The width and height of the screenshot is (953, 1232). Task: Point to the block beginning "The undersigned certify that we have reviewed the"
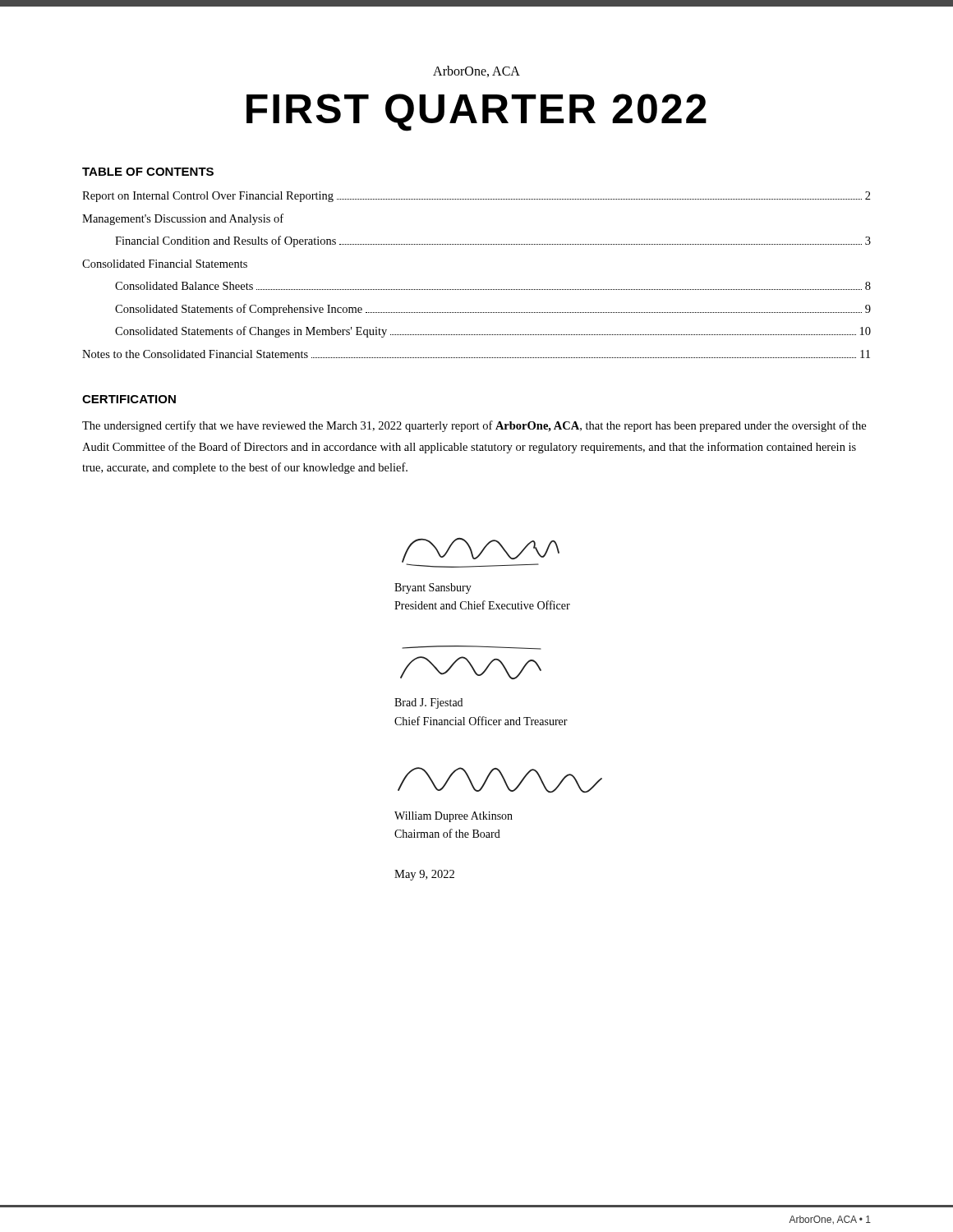[x=474, y=447]
